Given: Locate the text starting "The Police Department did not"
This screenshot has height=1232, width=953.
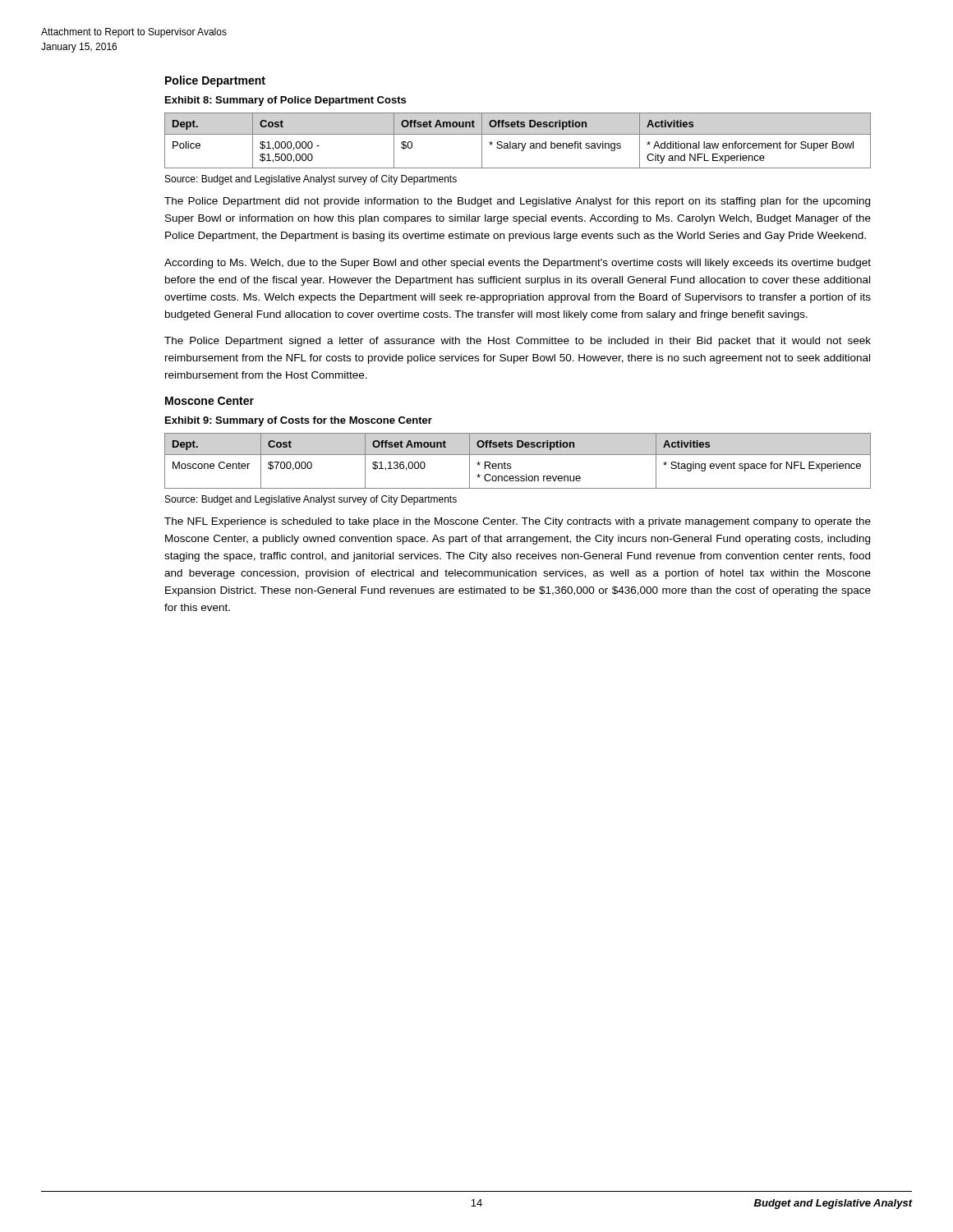Looking at the screenshot, I should tap(518, 218).
